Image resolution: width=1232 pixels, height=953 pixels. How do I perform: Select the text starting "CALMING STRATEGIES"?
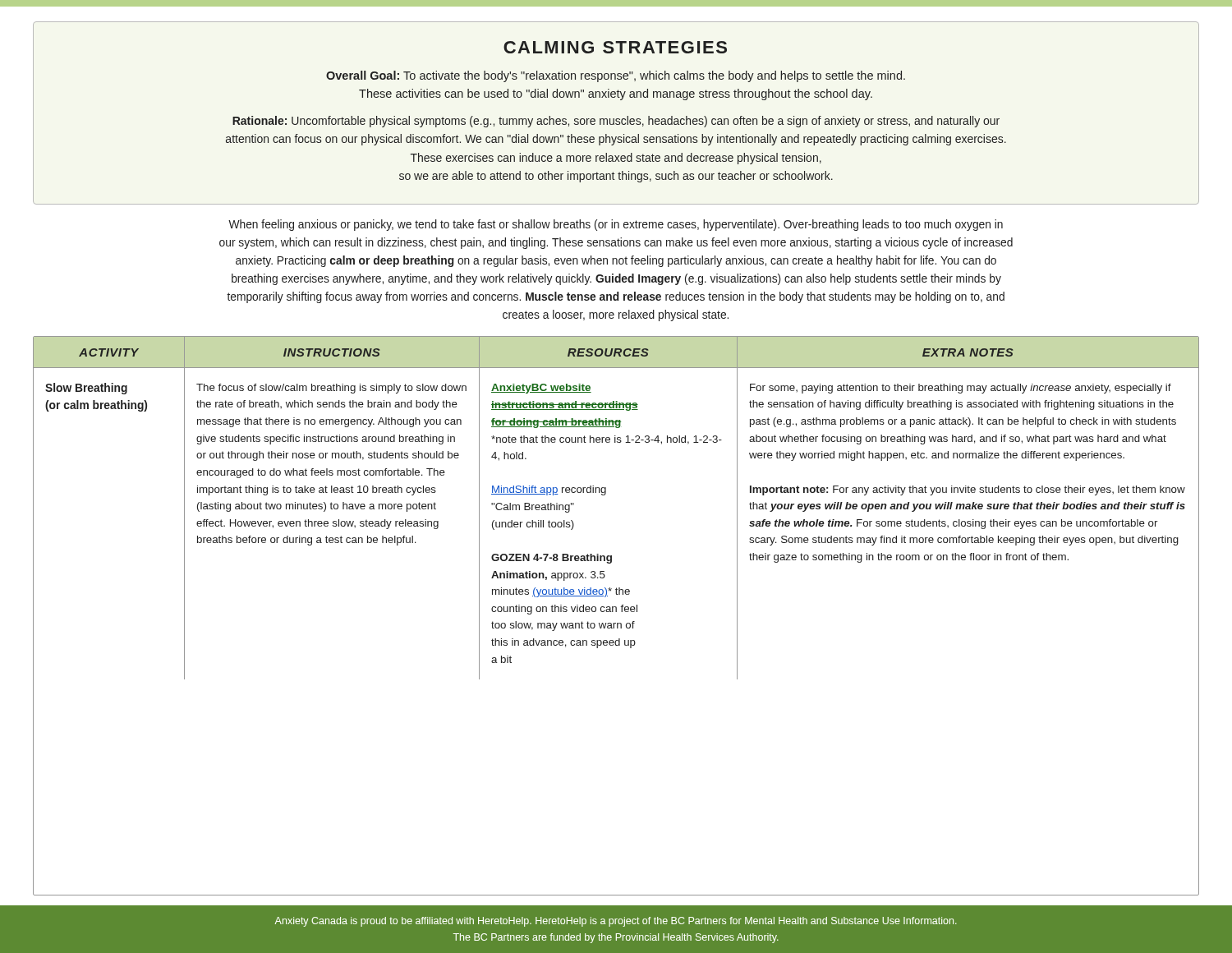coord(616,47)
